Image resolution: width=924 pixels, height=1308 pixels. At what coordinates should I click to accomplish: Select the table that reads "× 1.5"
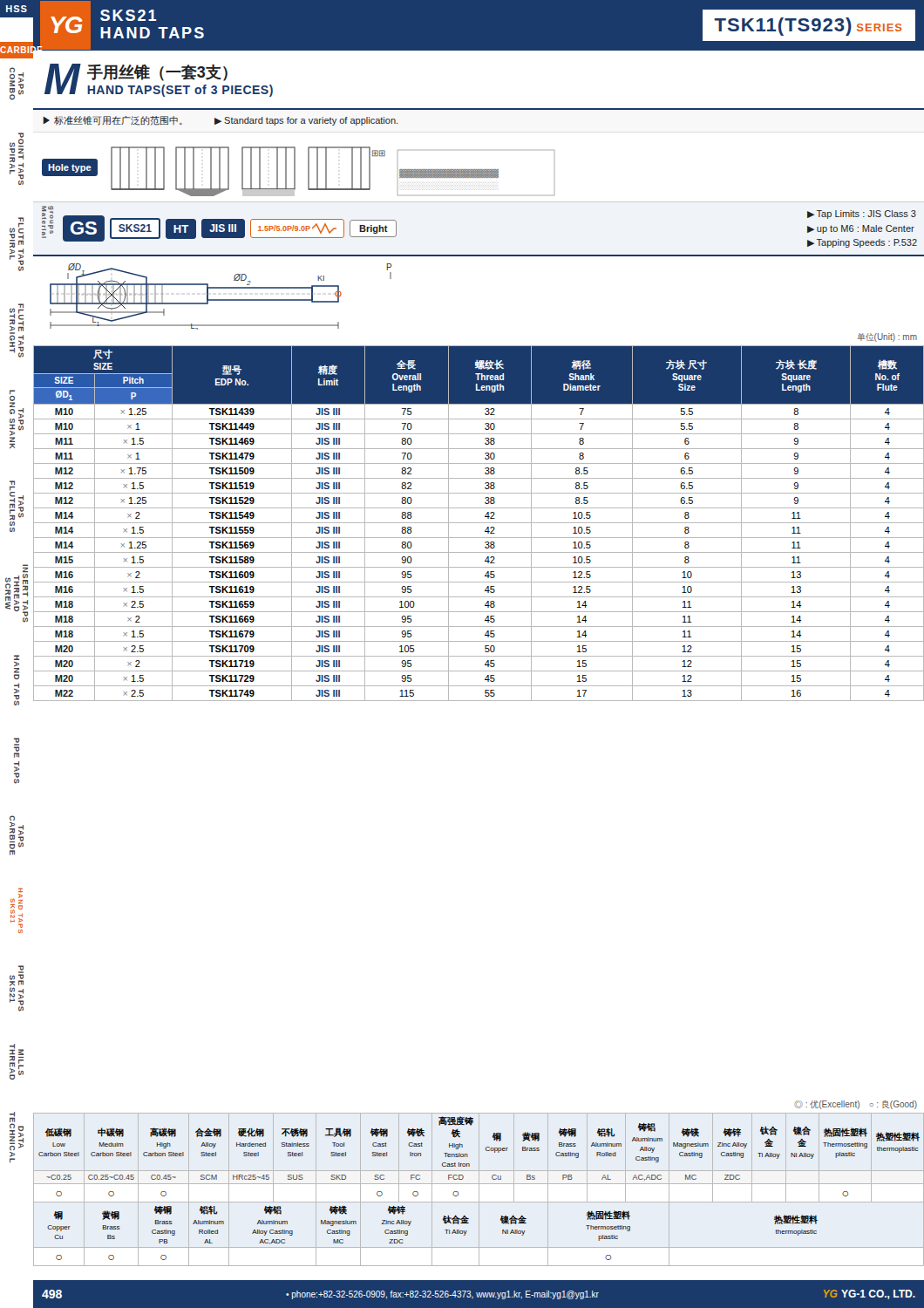479,516
